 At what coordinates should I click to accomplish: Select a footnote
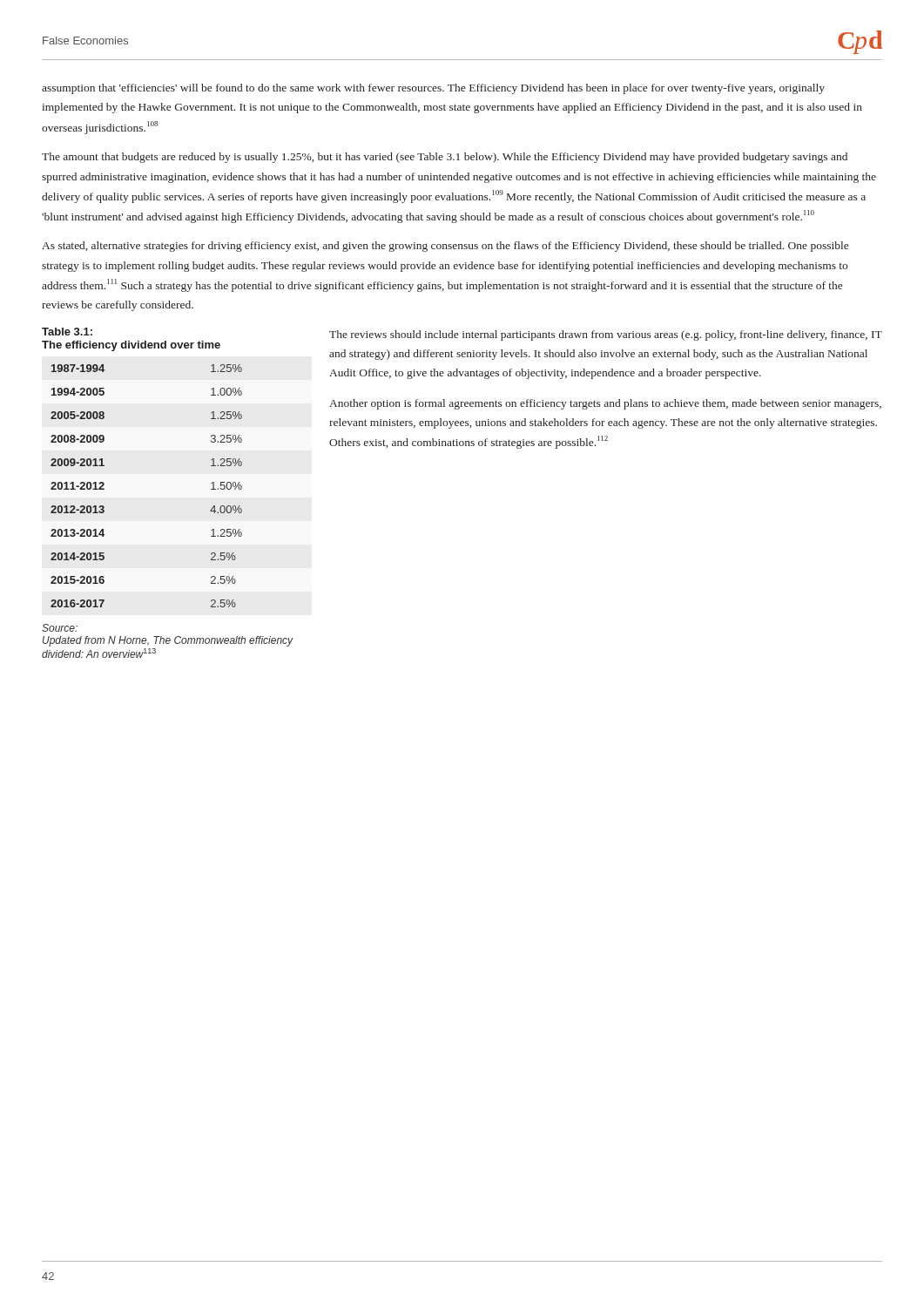[x=167, y=641]
